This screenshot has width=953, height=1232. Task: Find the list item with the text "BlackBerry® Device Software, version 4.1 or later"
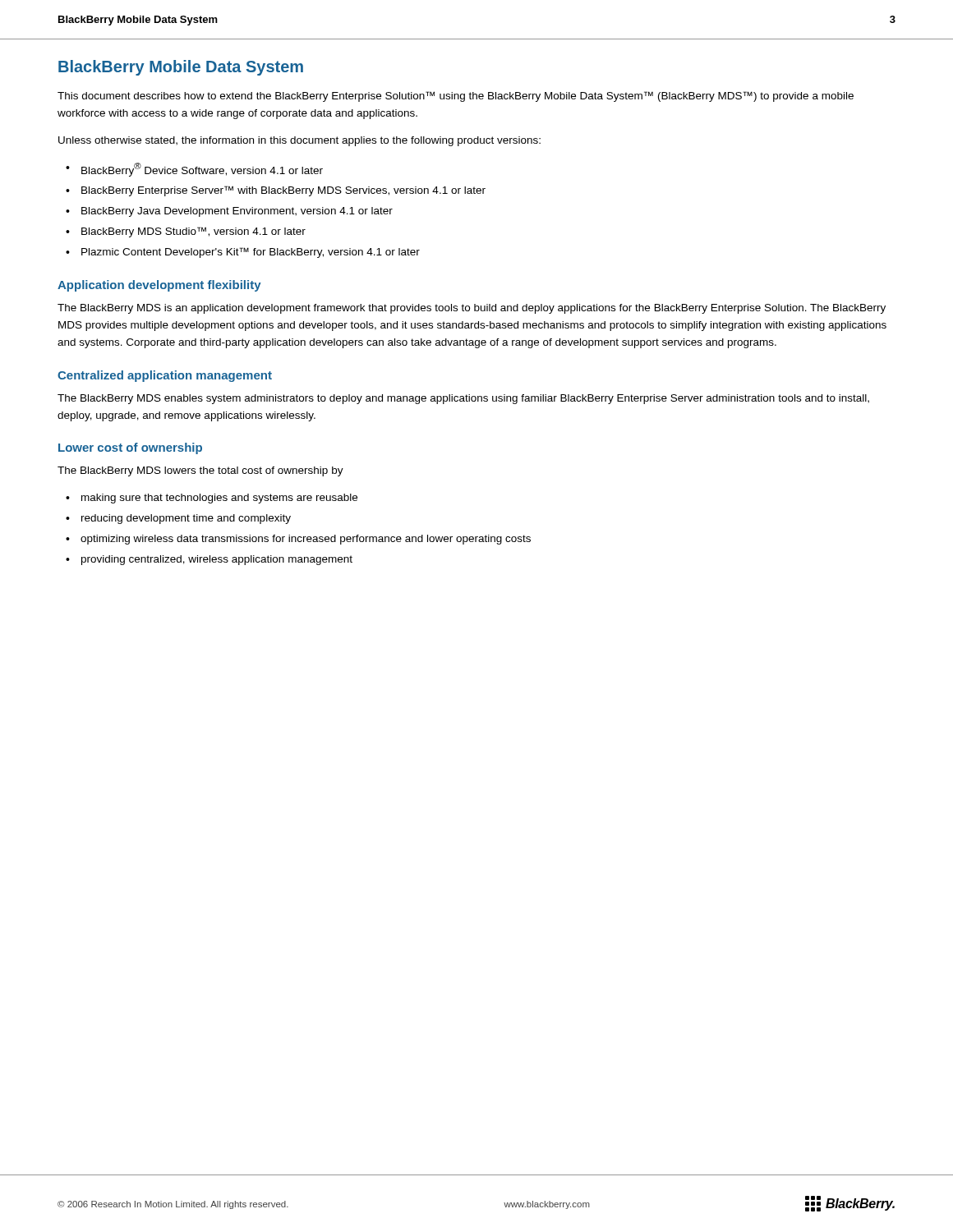click(202, 168)
